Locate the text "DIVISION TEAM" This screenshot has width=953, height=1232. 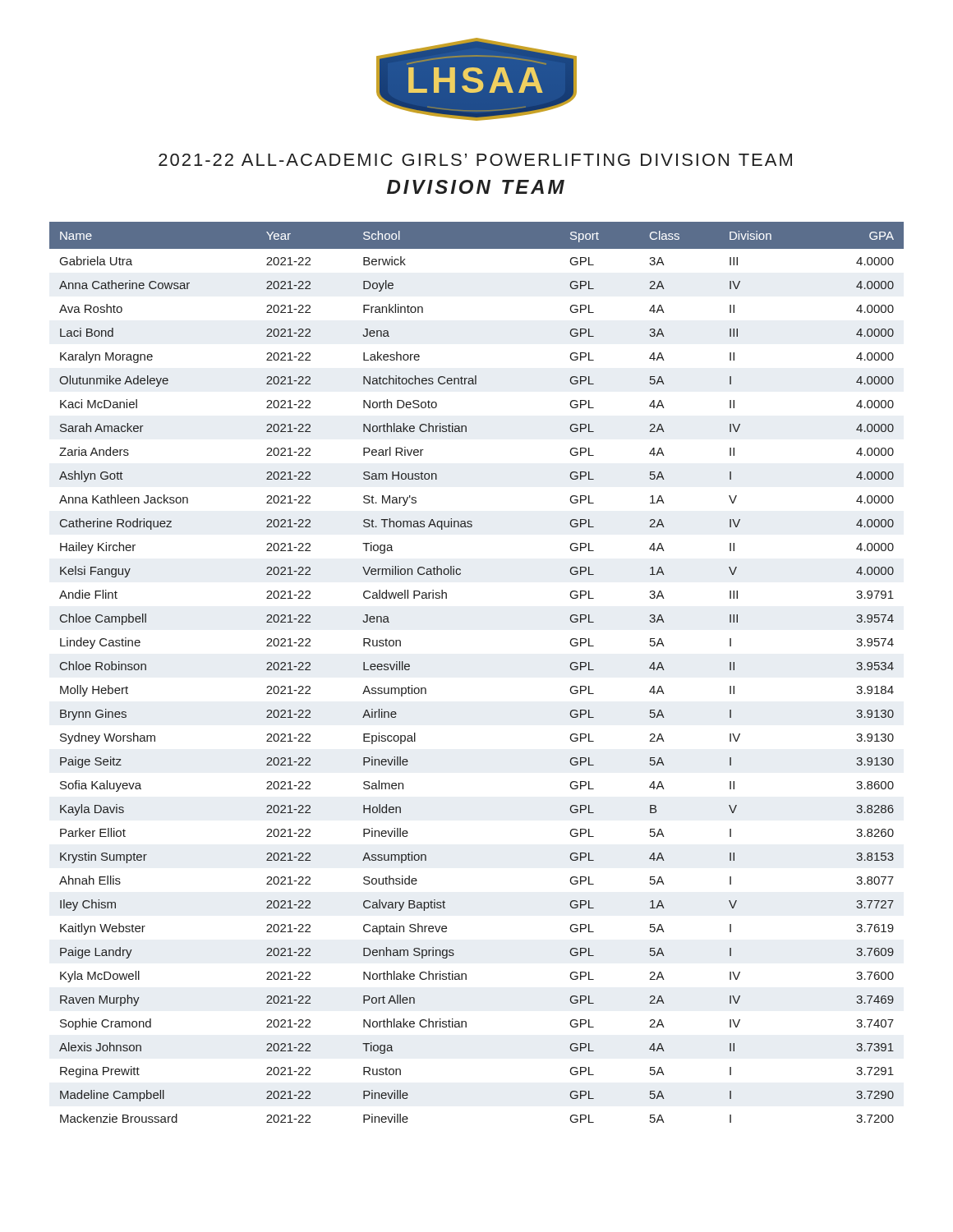[476, 187]
